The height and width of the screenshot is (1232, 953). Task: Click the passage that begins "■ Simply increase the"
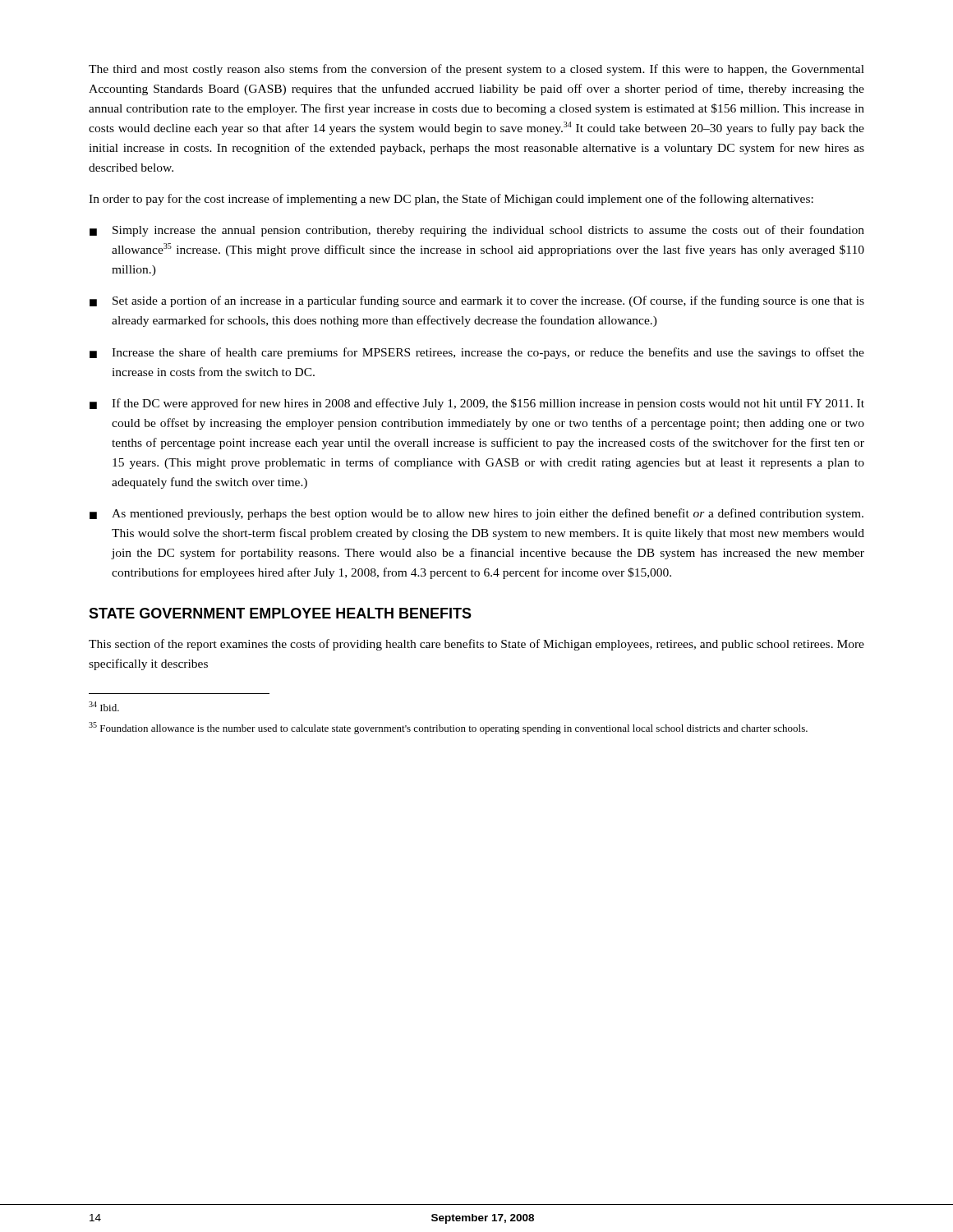476,250
